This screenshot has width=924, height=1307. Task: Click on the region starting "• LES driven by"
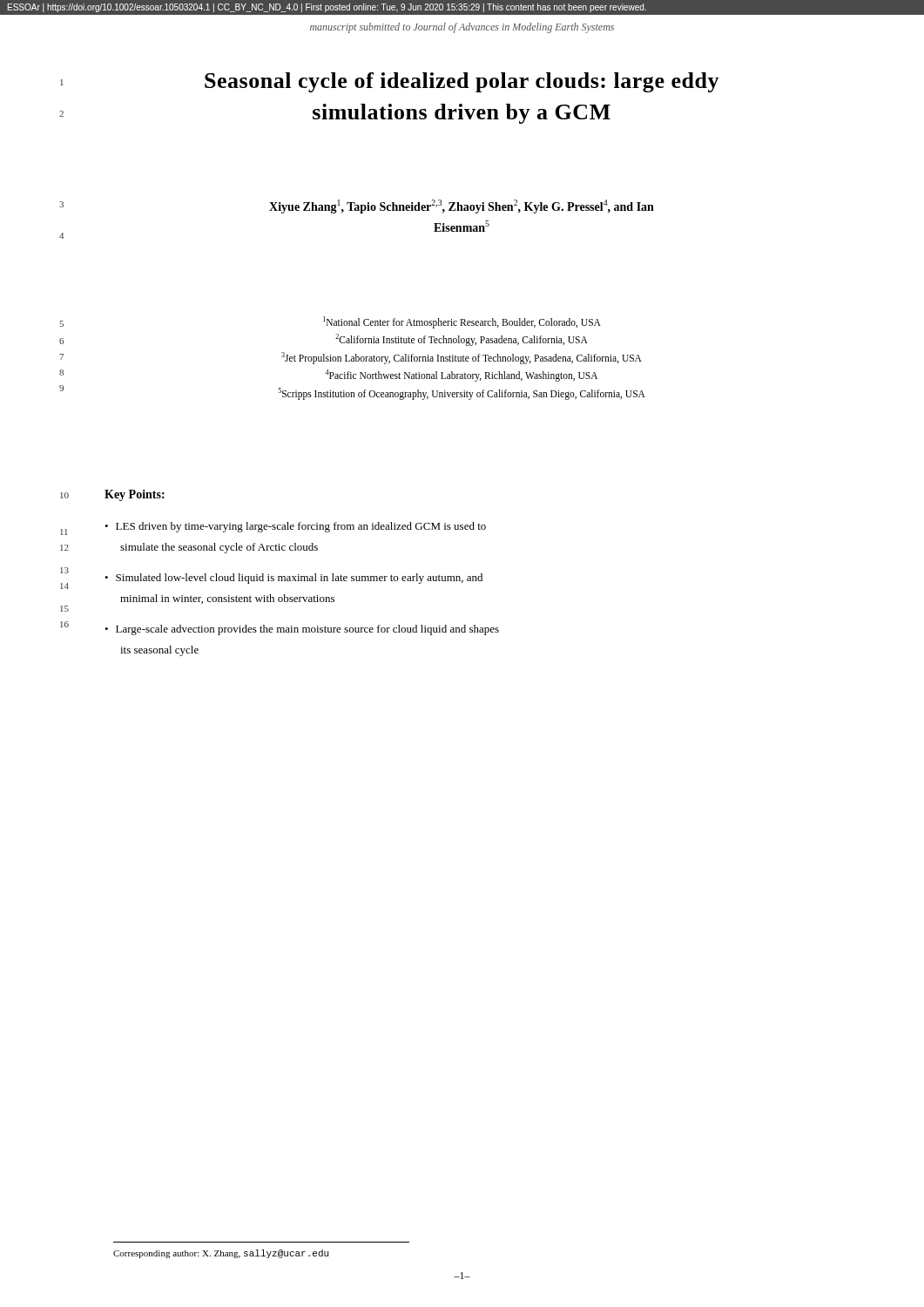click(295, 526)
